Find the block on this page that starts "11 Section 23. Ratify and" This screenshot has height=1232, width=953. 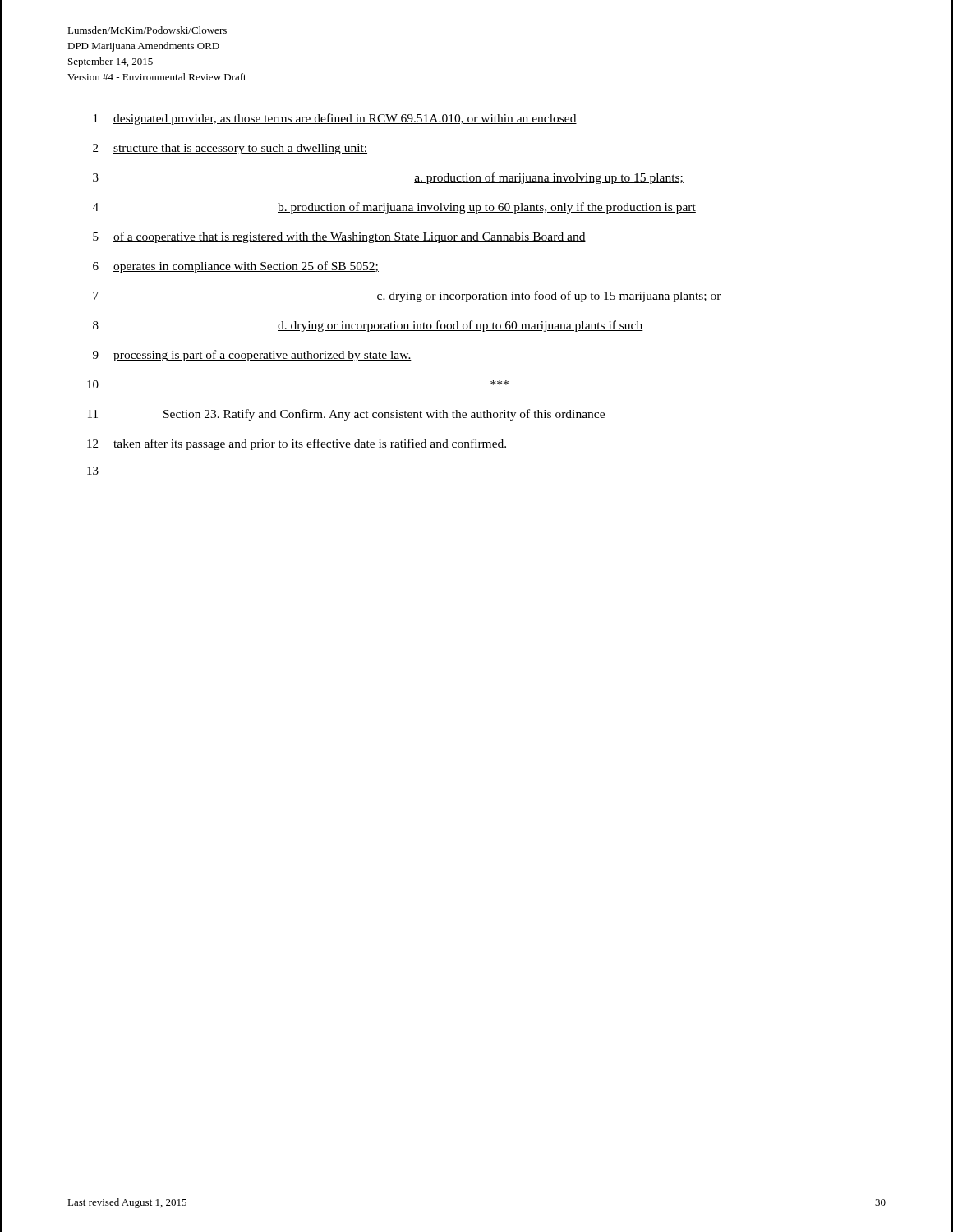(476, 413)
